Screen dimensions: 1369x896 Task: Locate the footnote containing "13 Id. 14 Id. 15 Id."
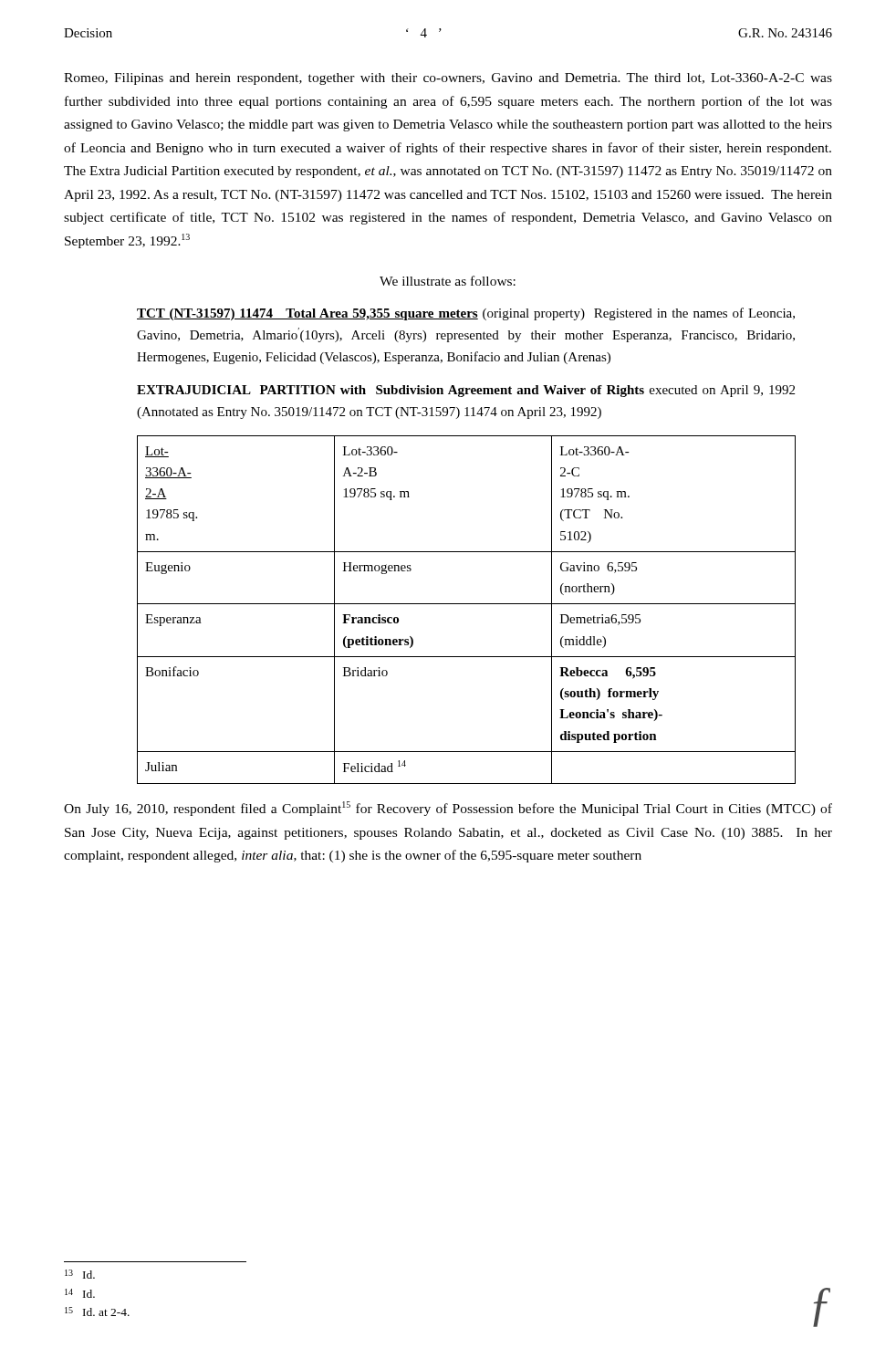pos(80,1274)
